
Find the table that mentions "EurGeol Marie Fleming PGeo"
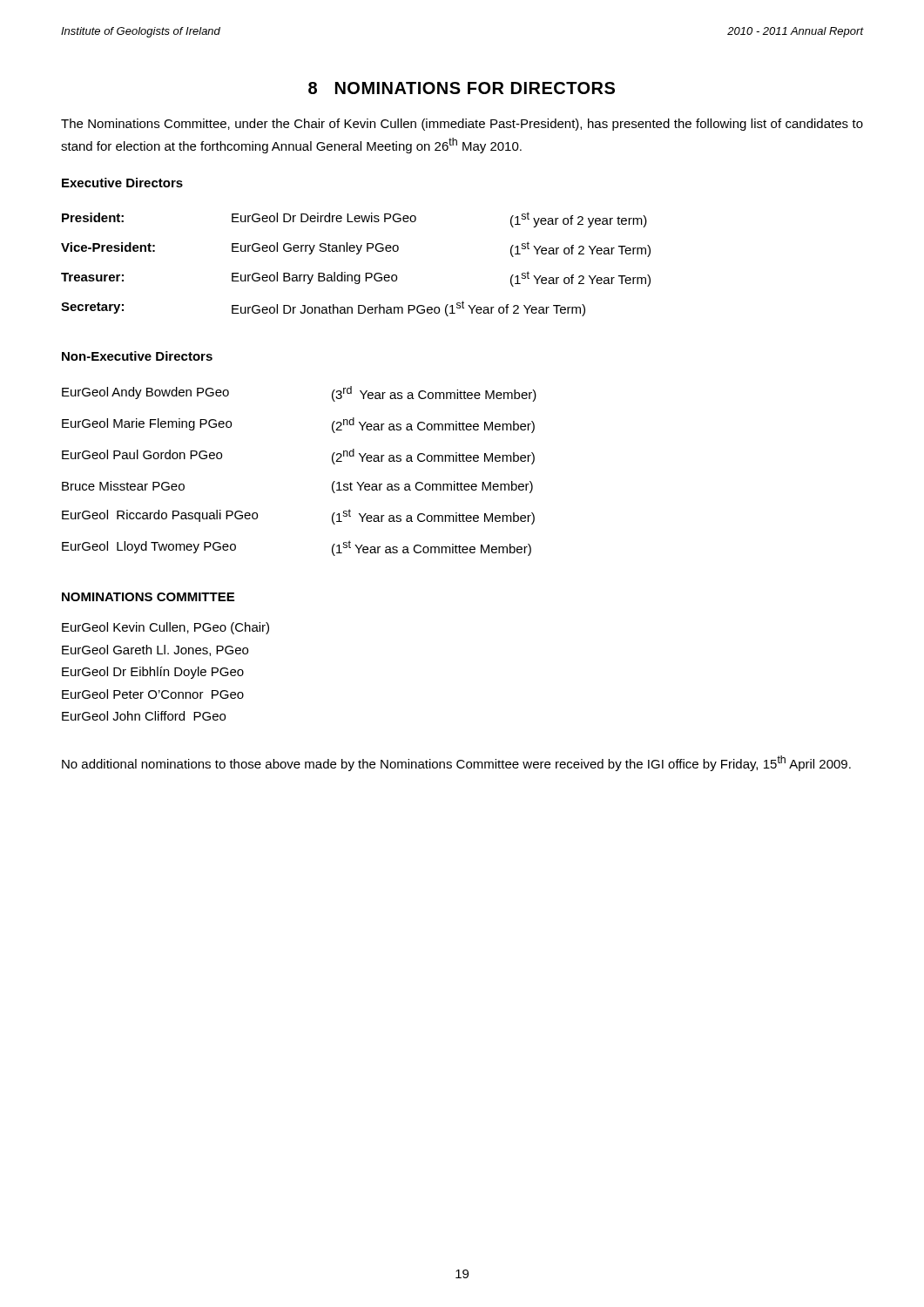tap(462, 470)
